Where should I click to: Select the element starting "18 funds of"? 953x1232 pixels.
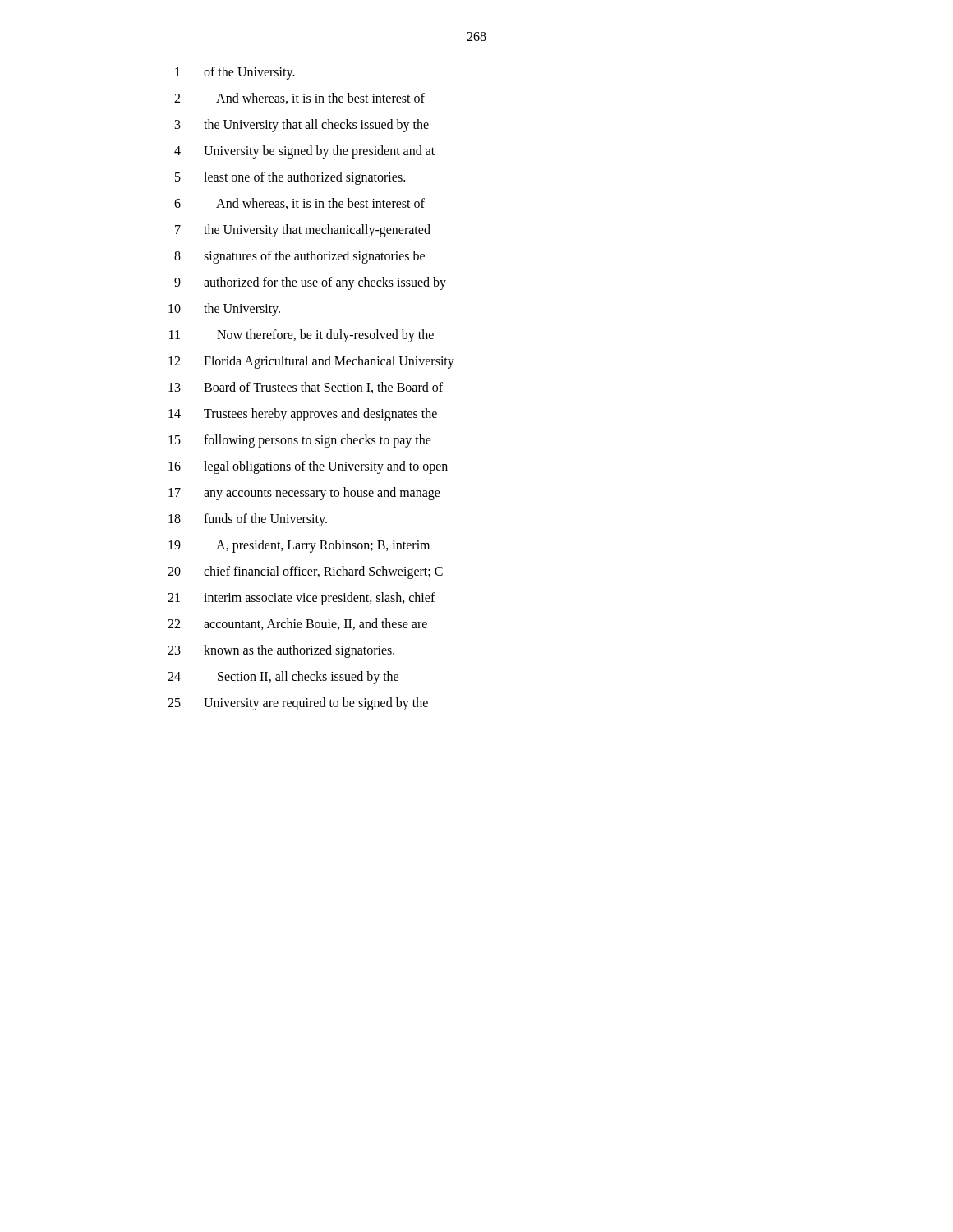point(230,519)
